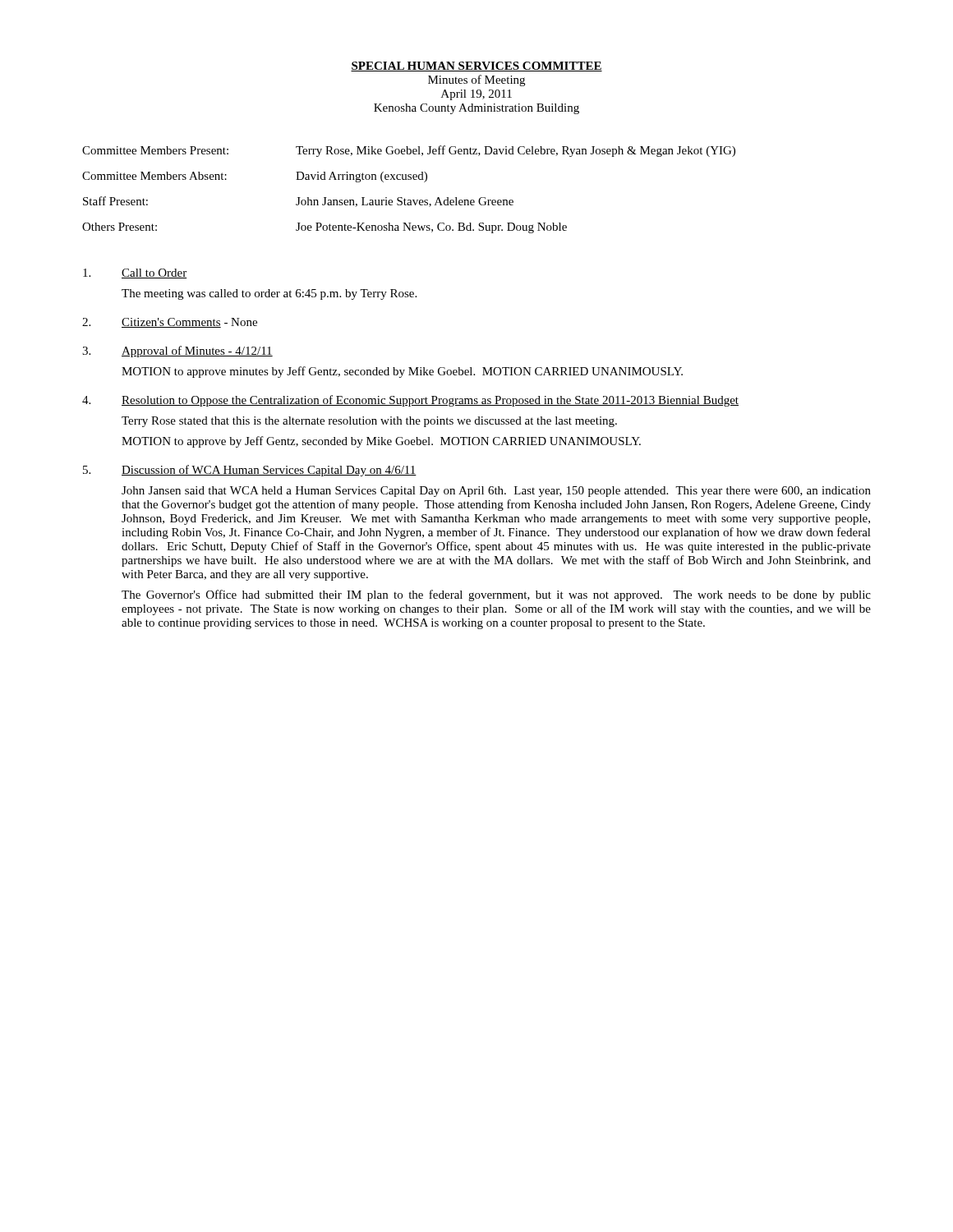Select the table that reads "Terry Rose, Mike"
Image resolution: width=953 pixels, height=1232 pixels.
coord(476,189)
